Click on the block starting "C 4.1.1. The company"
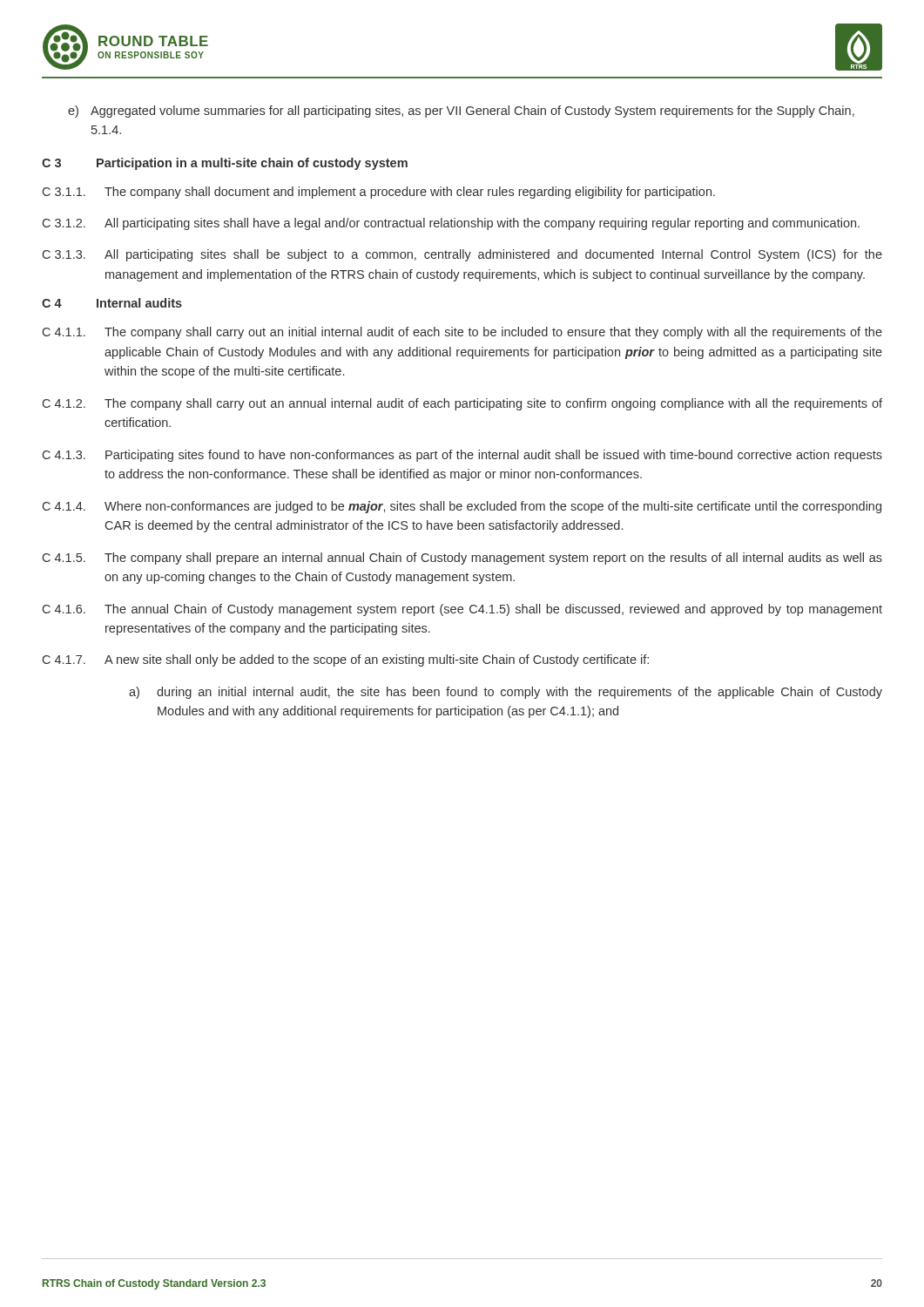Image resolution: width=924 pixels, height=1307 pixels. 462,352
